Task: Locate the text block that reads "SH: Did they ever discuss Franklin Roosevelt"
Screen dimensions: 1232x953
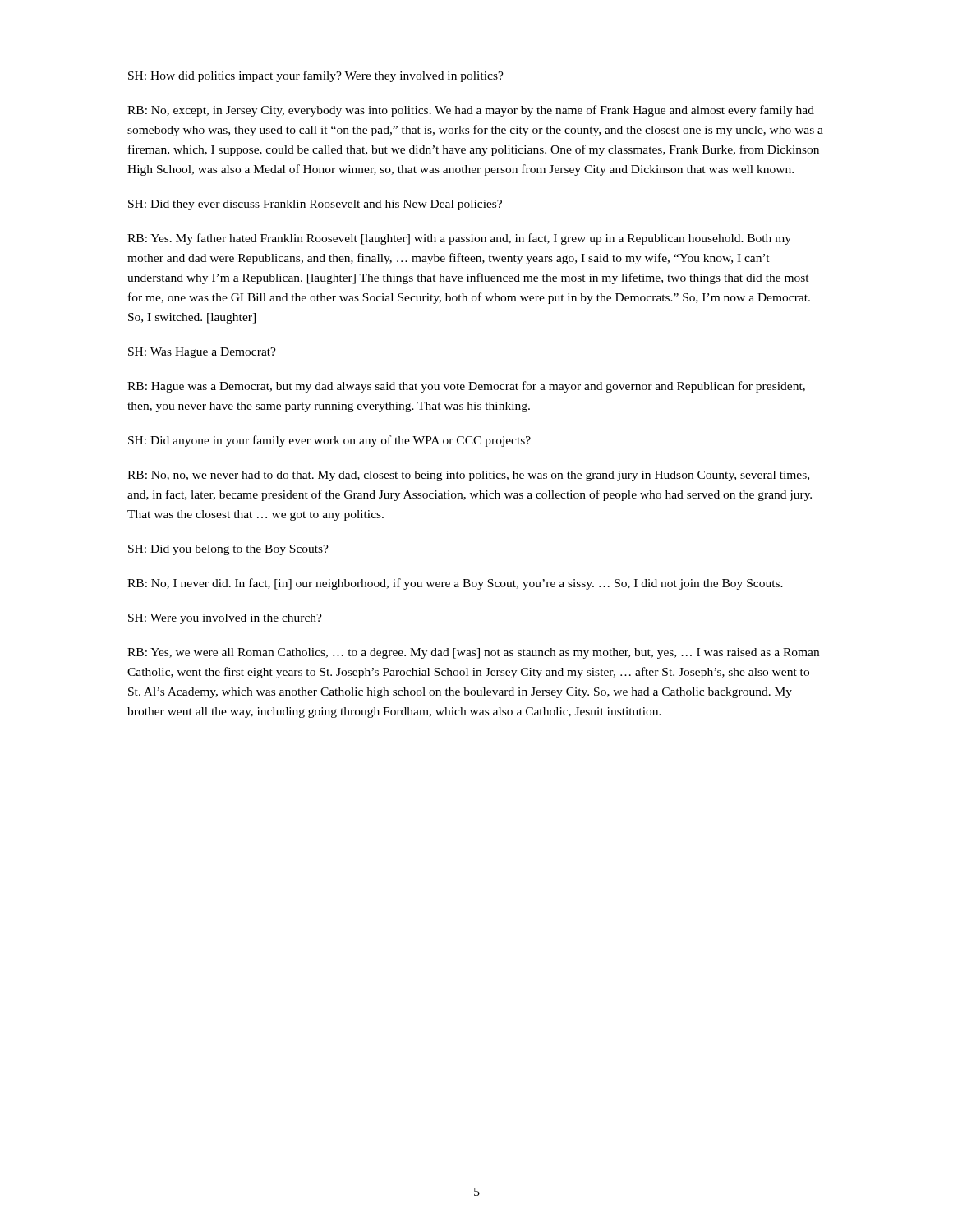Action: 315,203
